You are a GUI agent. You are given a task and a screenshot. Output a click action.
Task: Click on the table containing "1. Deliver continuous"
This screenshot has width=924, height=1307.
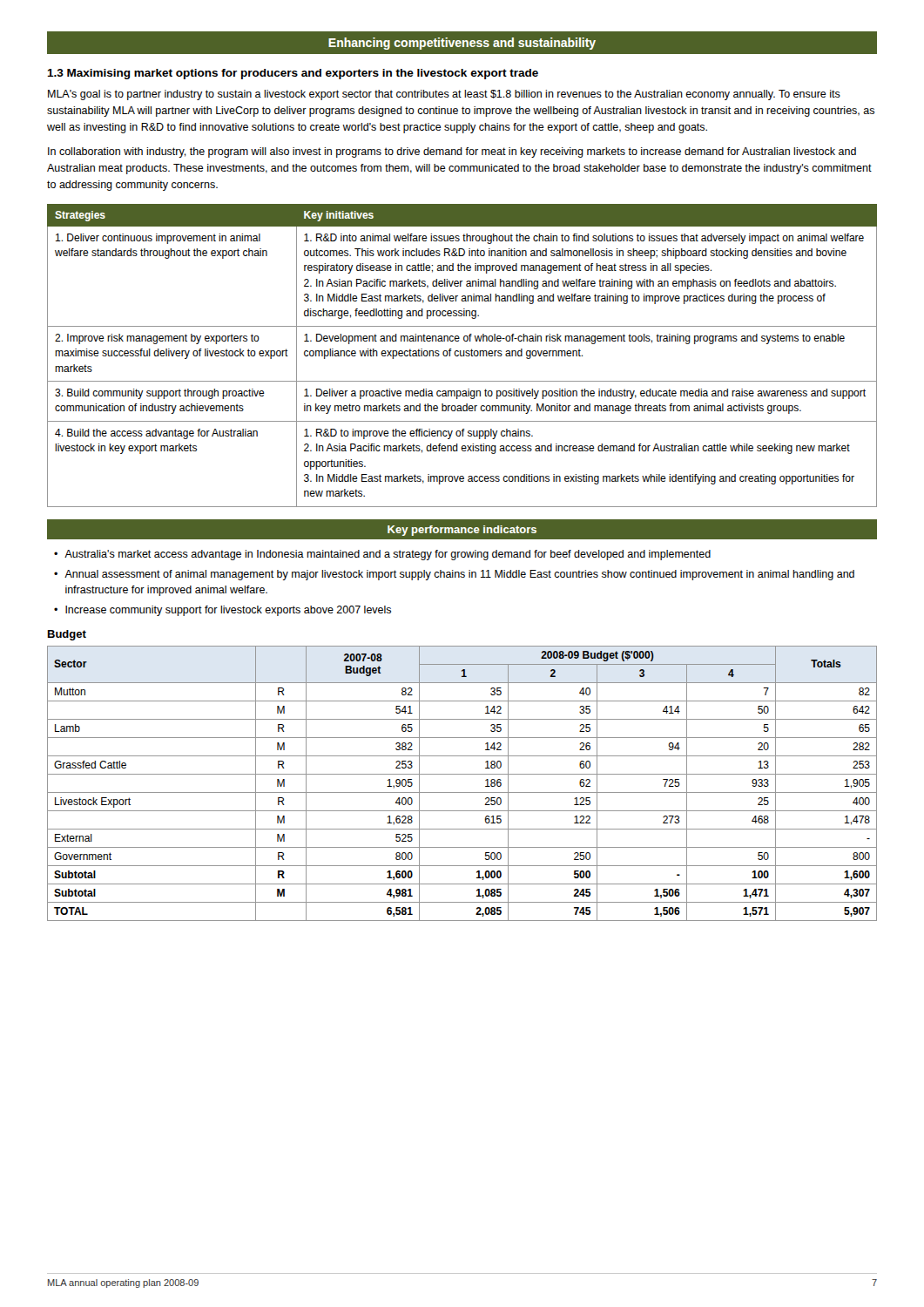coord(462,355)
